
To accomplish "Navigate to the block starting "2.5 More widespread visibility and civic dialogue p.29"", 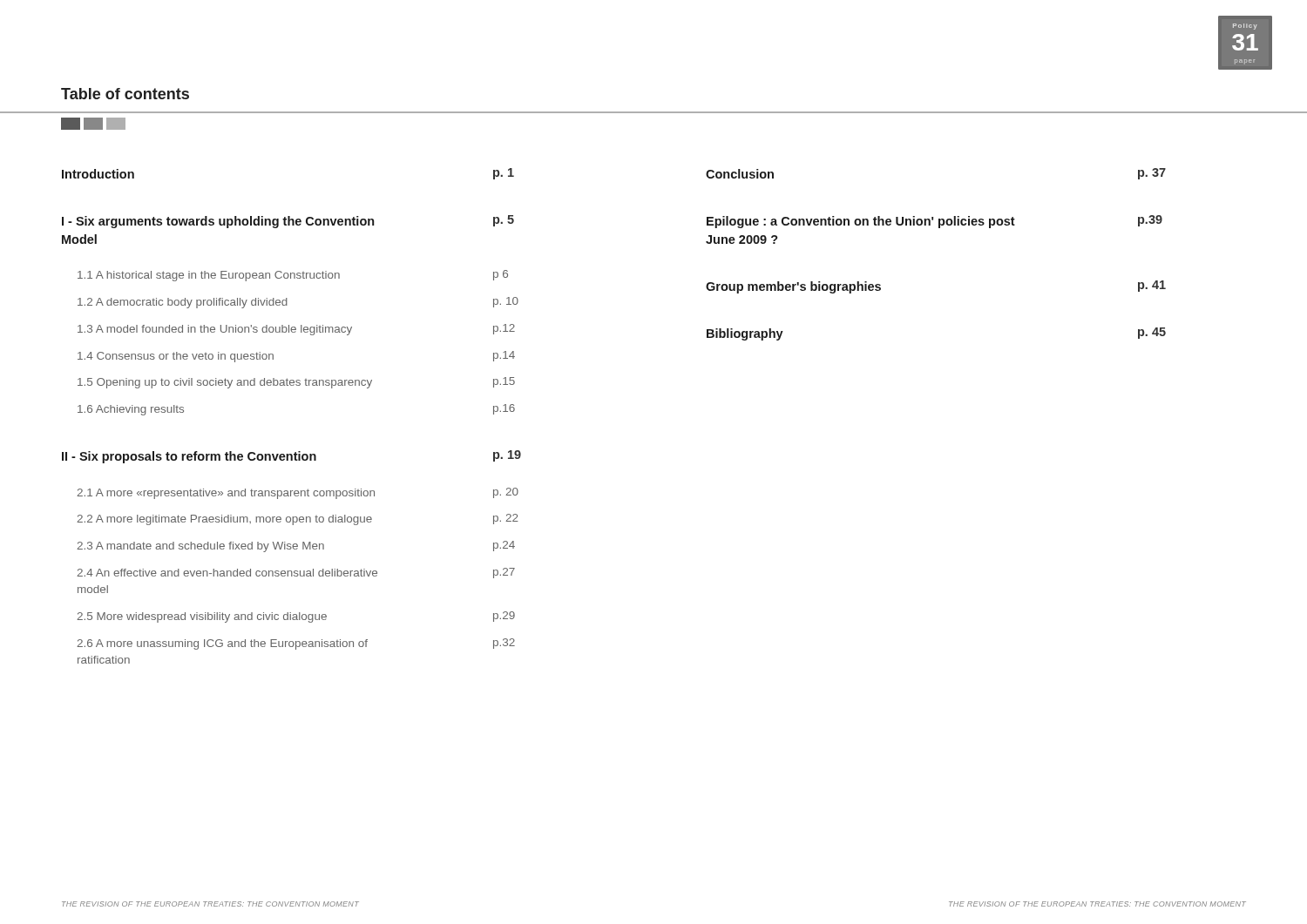I will pos(296,617).
